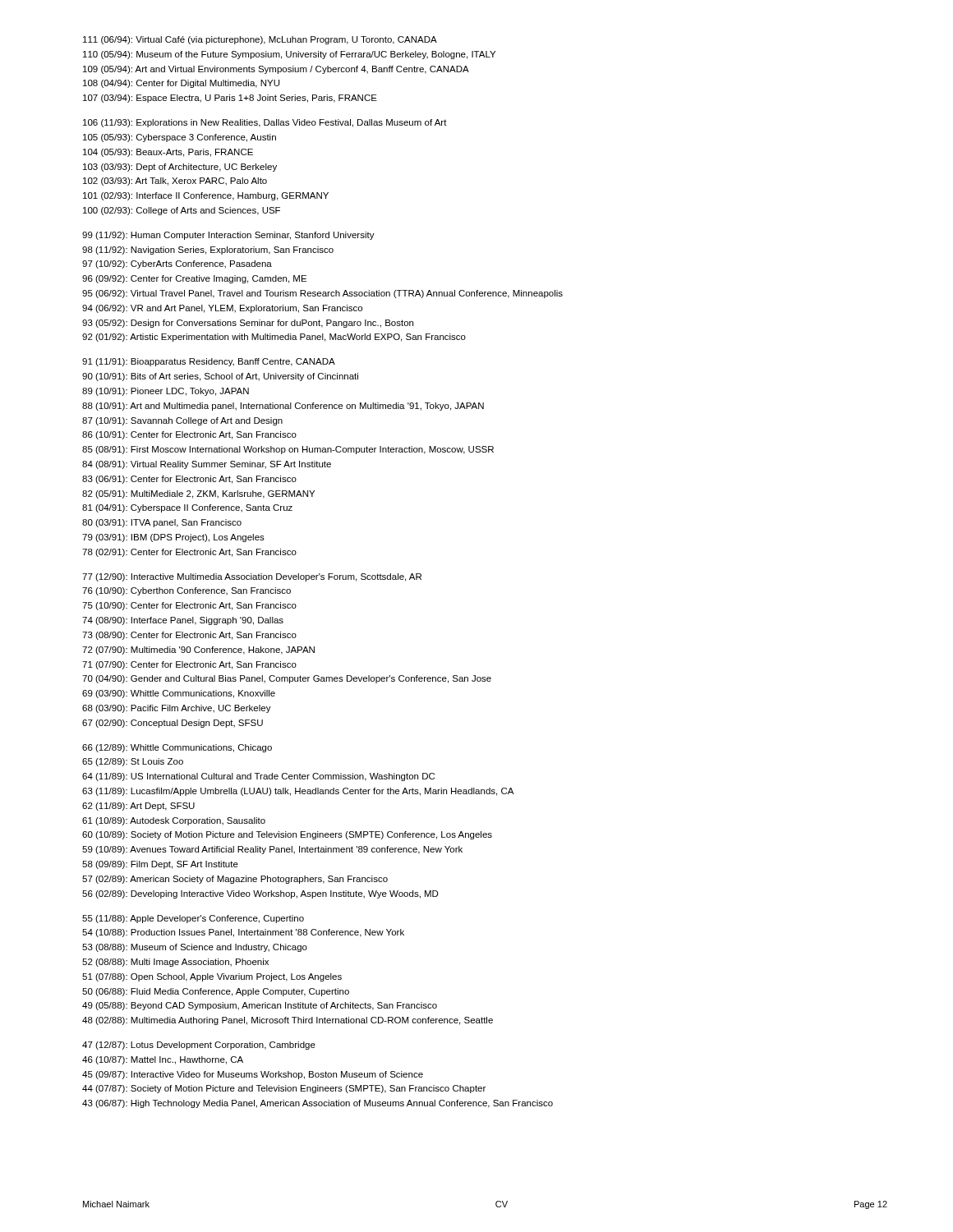Select the text starting "49 (05/88): Beyond CAD"
The image size is (953, 1232).
(x=260, y=1006)
